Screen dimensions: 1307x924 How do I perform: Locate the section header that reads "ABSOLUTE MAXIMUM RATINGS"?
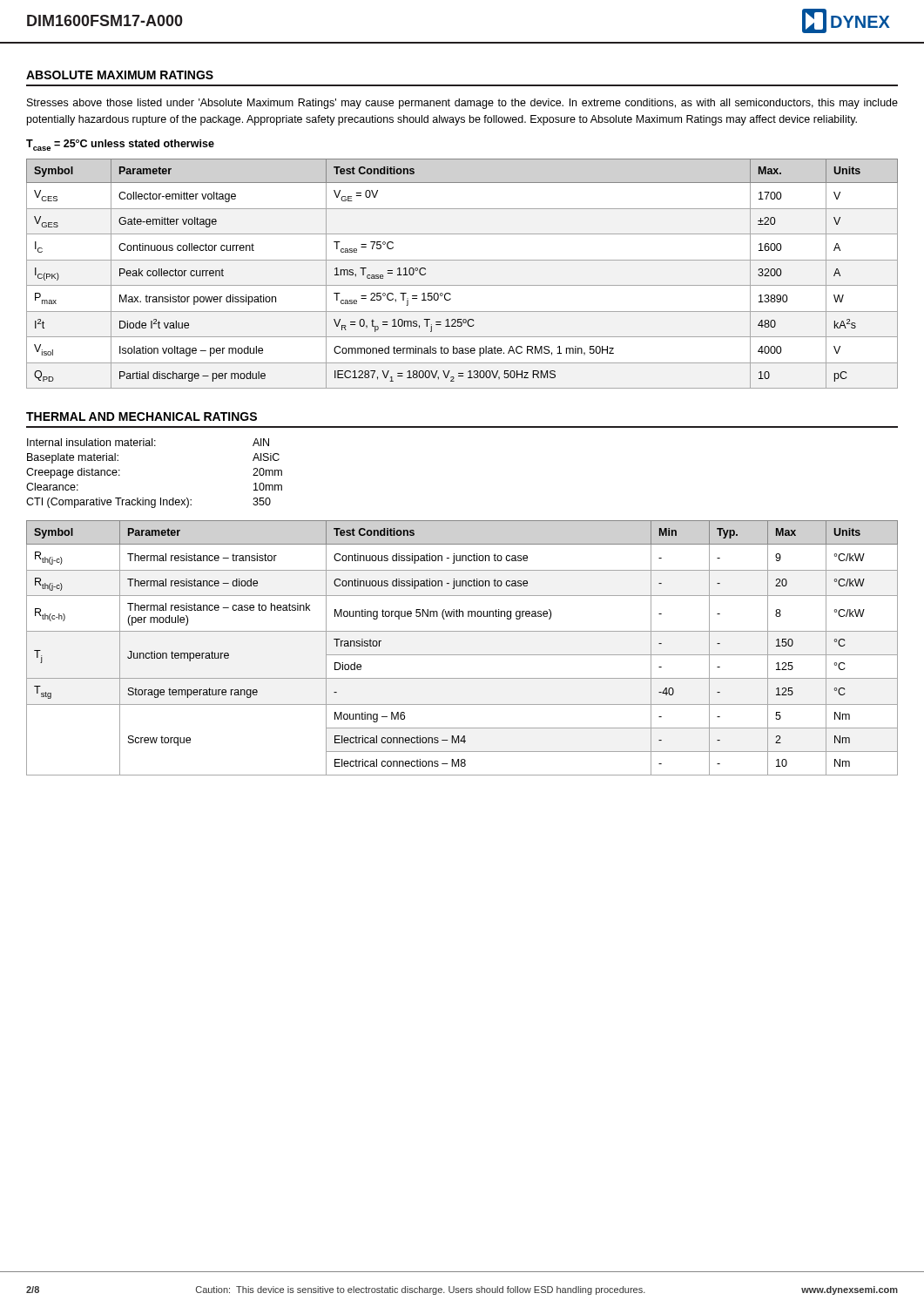tap(120, 75)
